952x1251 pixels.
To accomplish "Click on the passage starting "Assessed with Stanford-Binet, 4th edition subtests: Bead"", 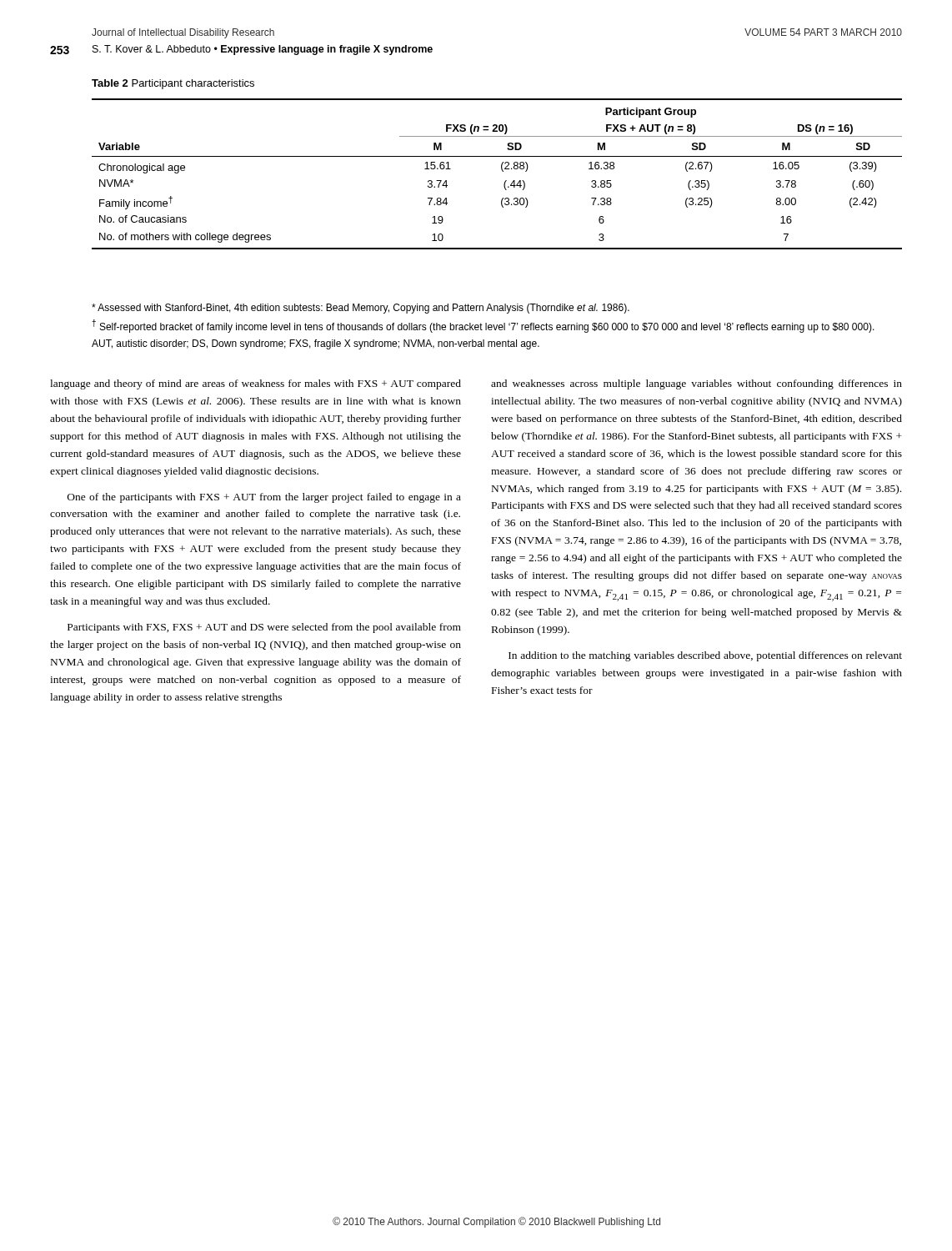I will (497, 308).
